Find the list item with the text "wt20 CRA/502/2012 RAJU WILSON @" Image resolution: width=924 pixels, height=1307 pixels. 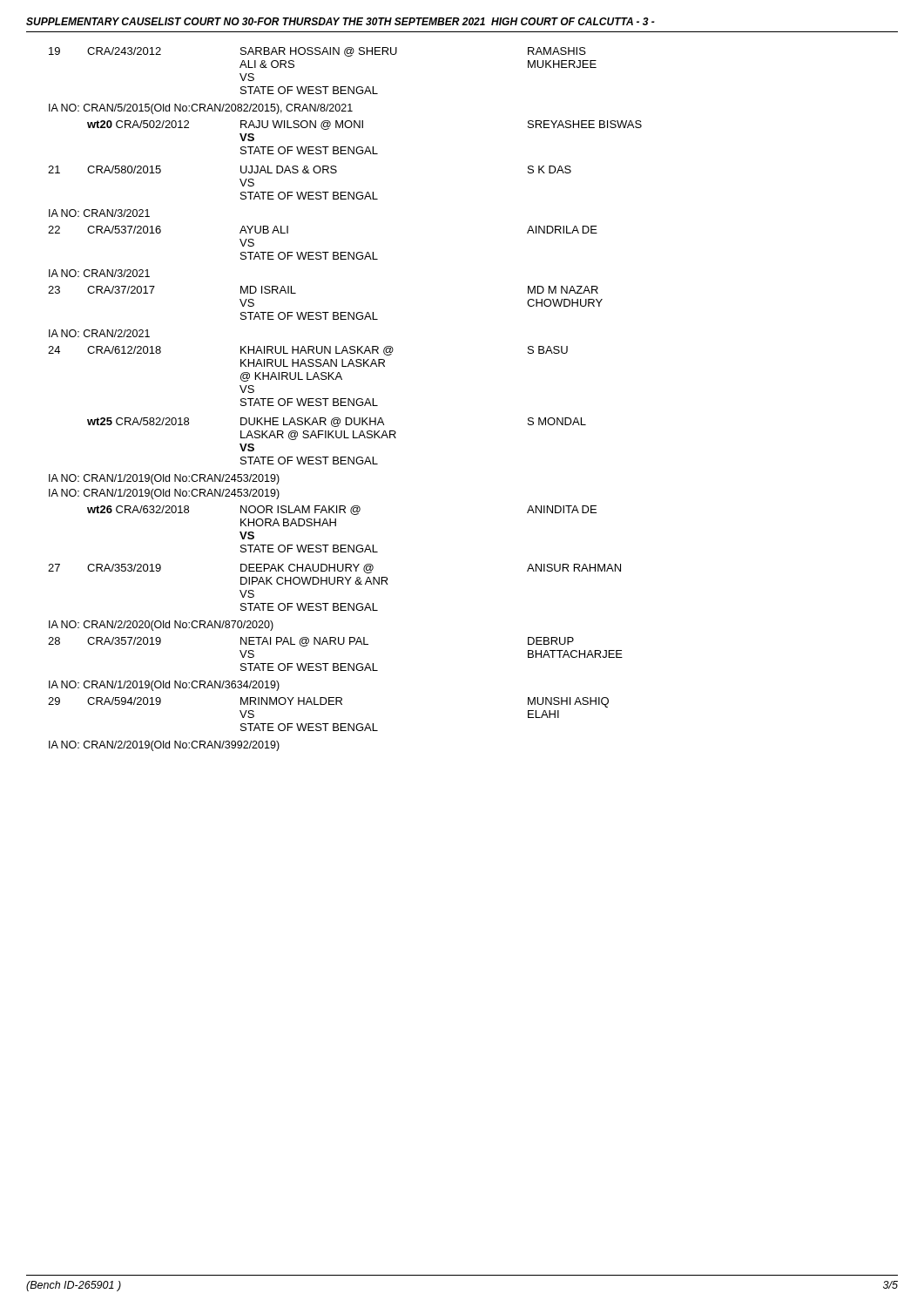point(364,125)
